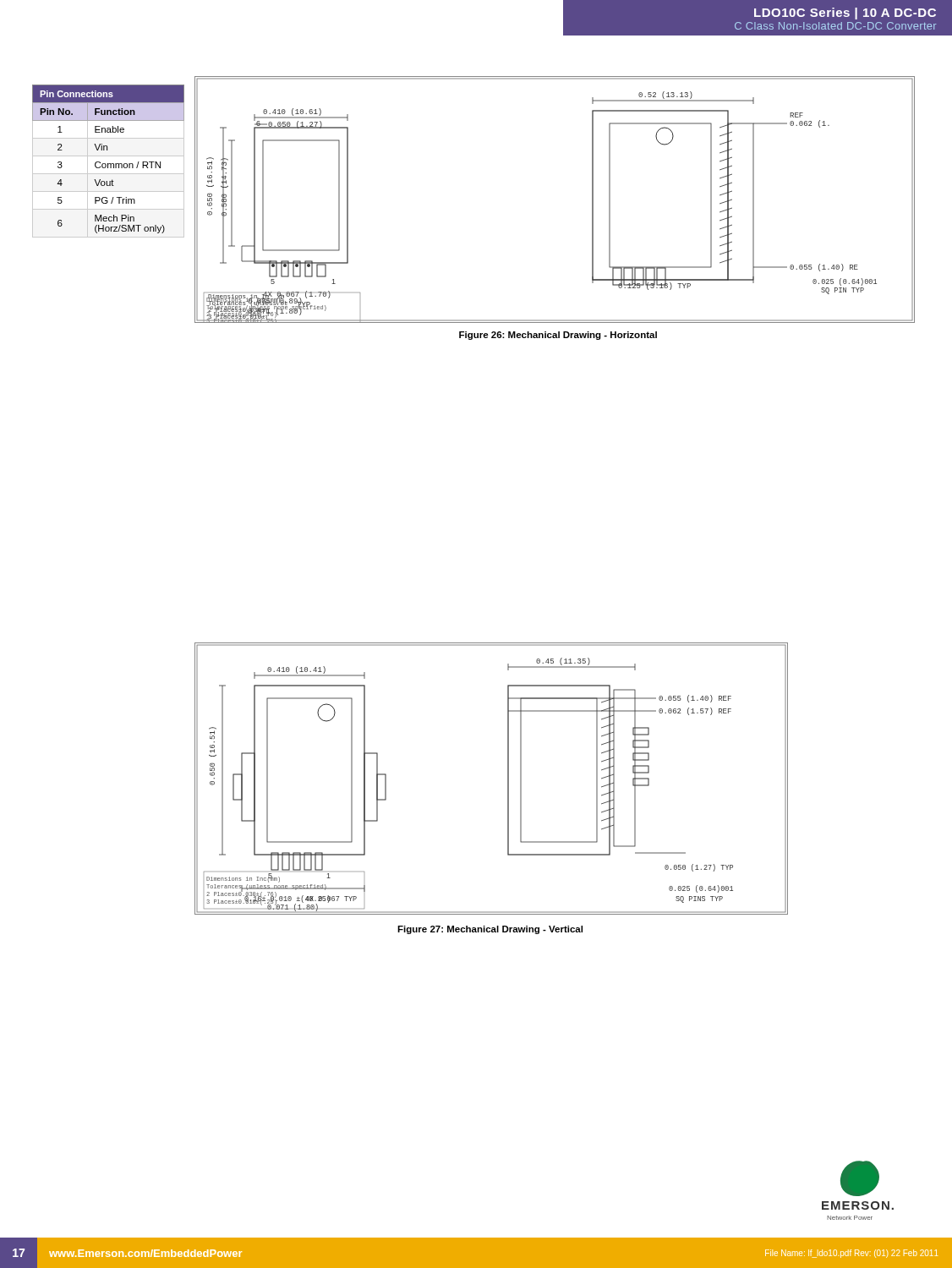Locate the table with the text "PG / Trim"
This screenshot has height=1268, width=952.
(108, 161)
